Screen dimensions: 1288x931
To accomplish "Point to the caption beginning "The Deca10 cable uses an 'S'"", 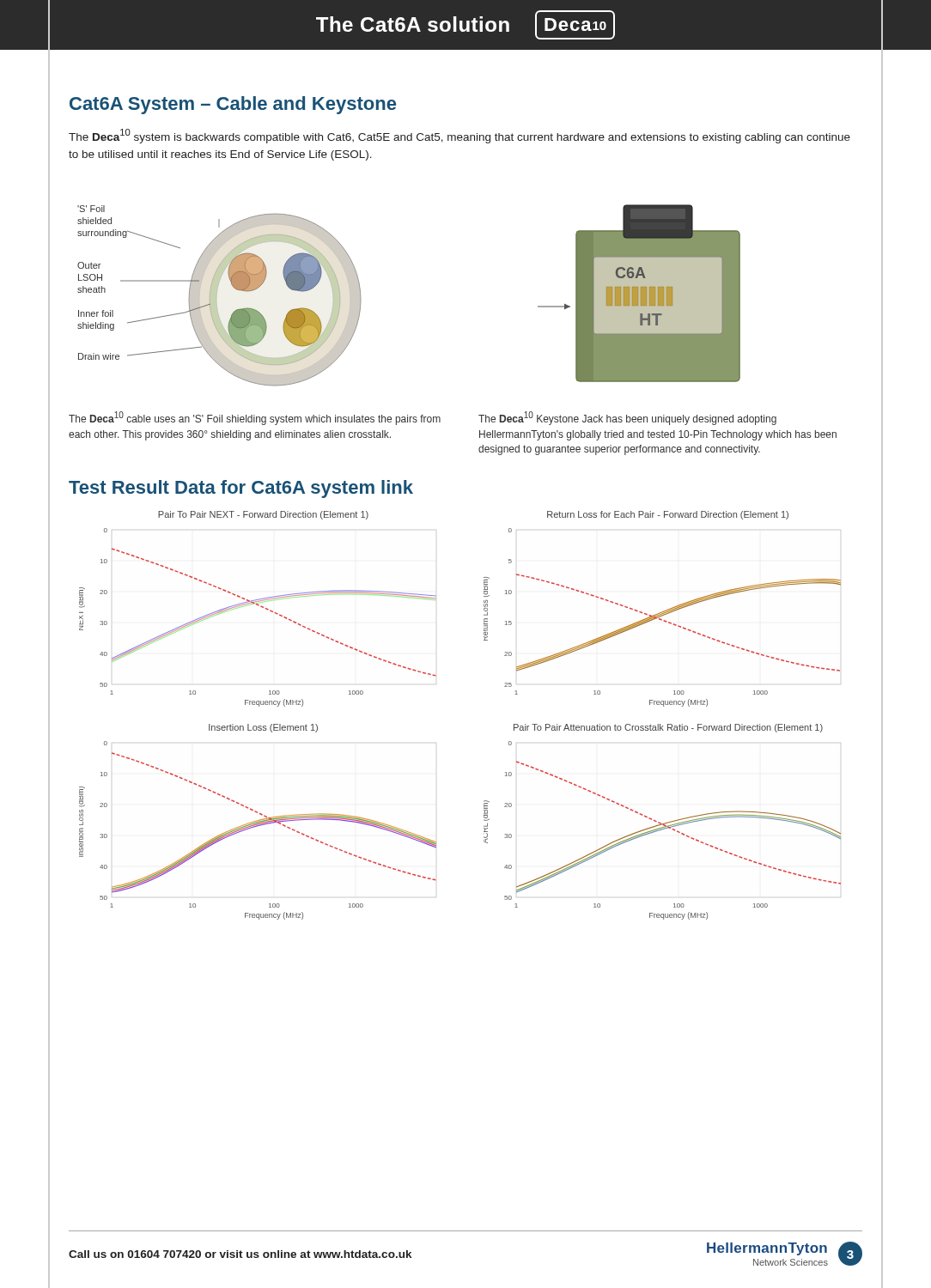I will 255,425.
